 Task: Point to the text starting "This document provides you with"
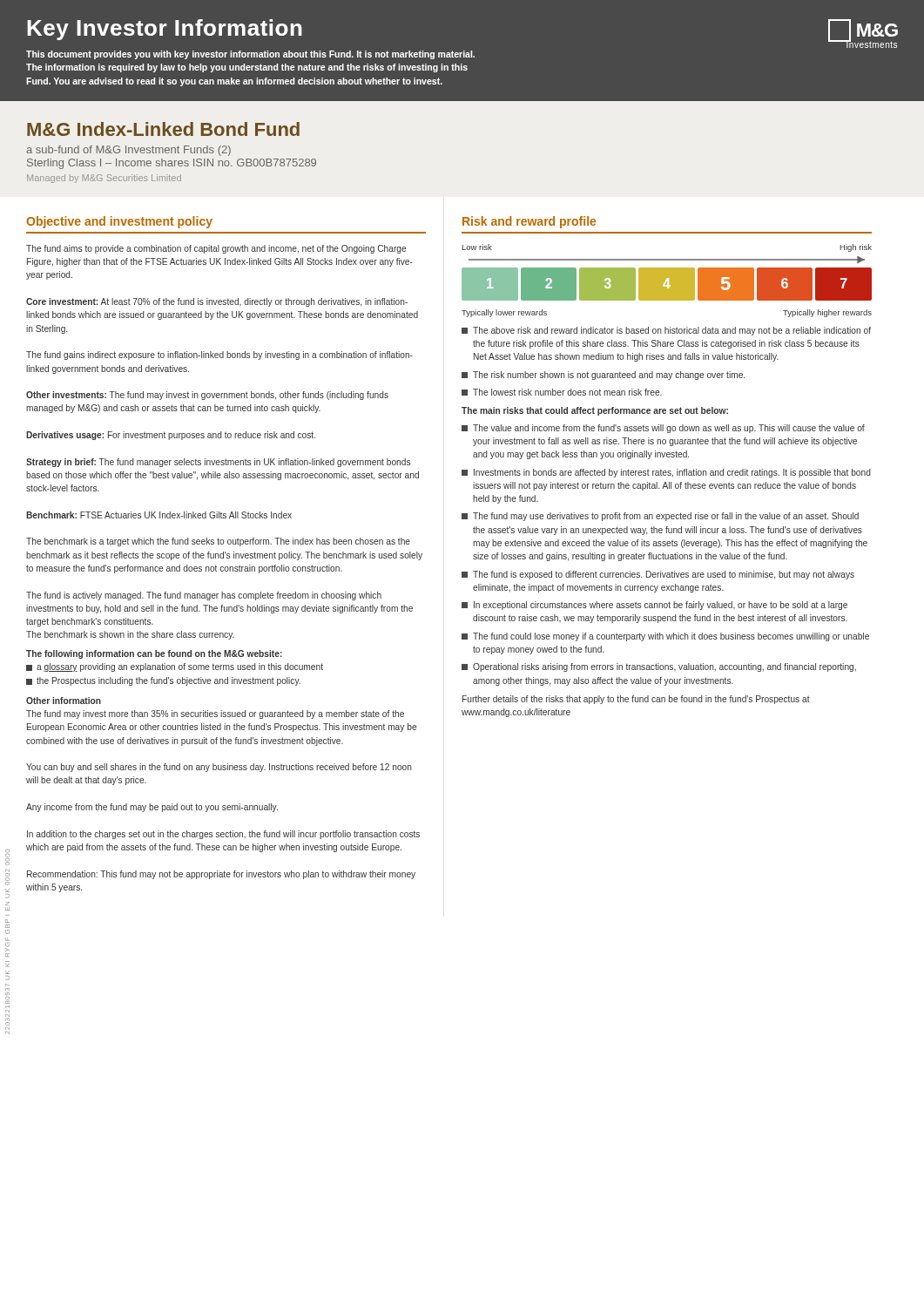251,67
